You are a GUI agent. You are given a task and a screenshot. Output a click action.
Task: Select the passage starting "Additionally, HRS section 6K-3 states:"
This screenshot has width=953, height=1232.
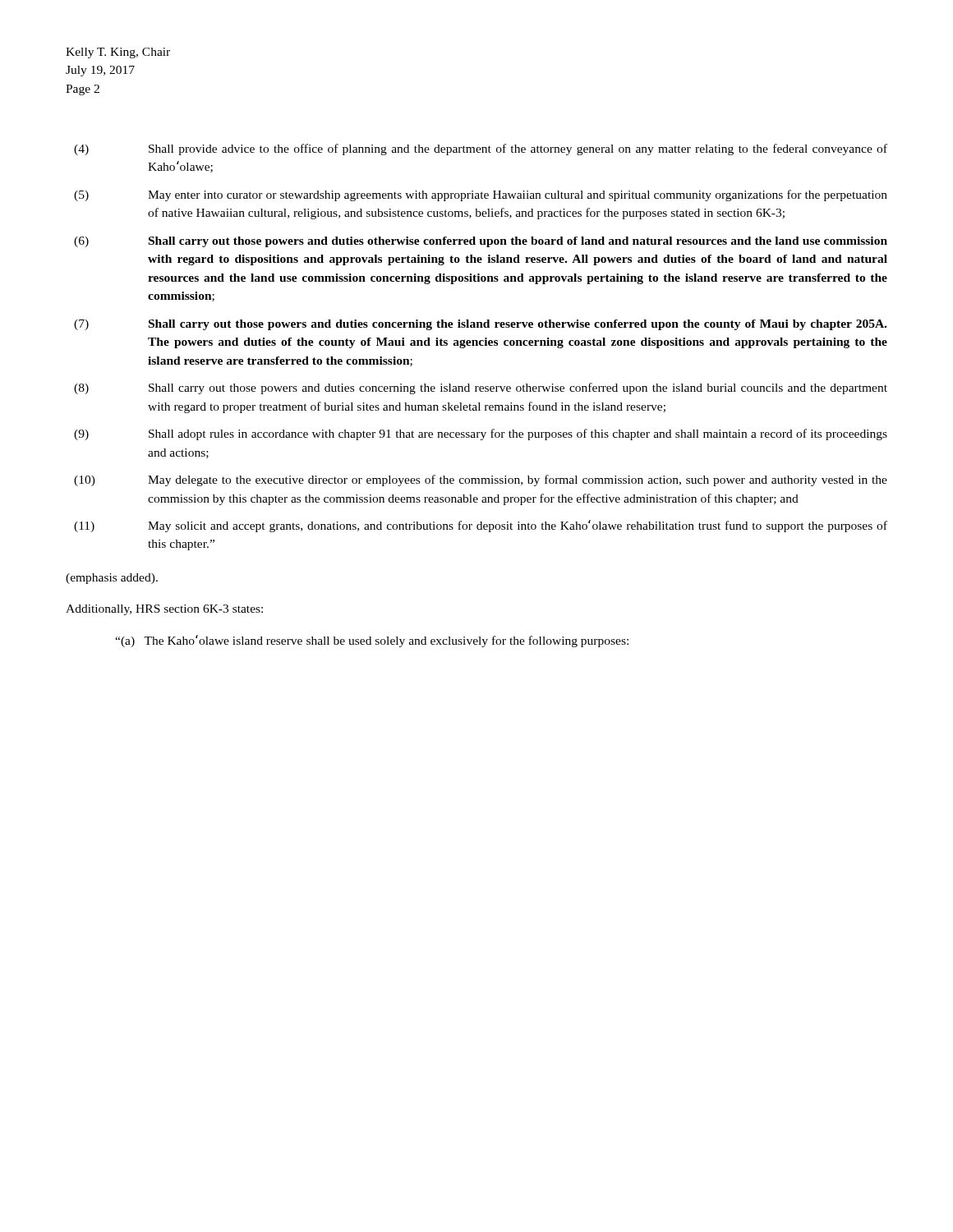pyautogui.click(x=165, y=608)
